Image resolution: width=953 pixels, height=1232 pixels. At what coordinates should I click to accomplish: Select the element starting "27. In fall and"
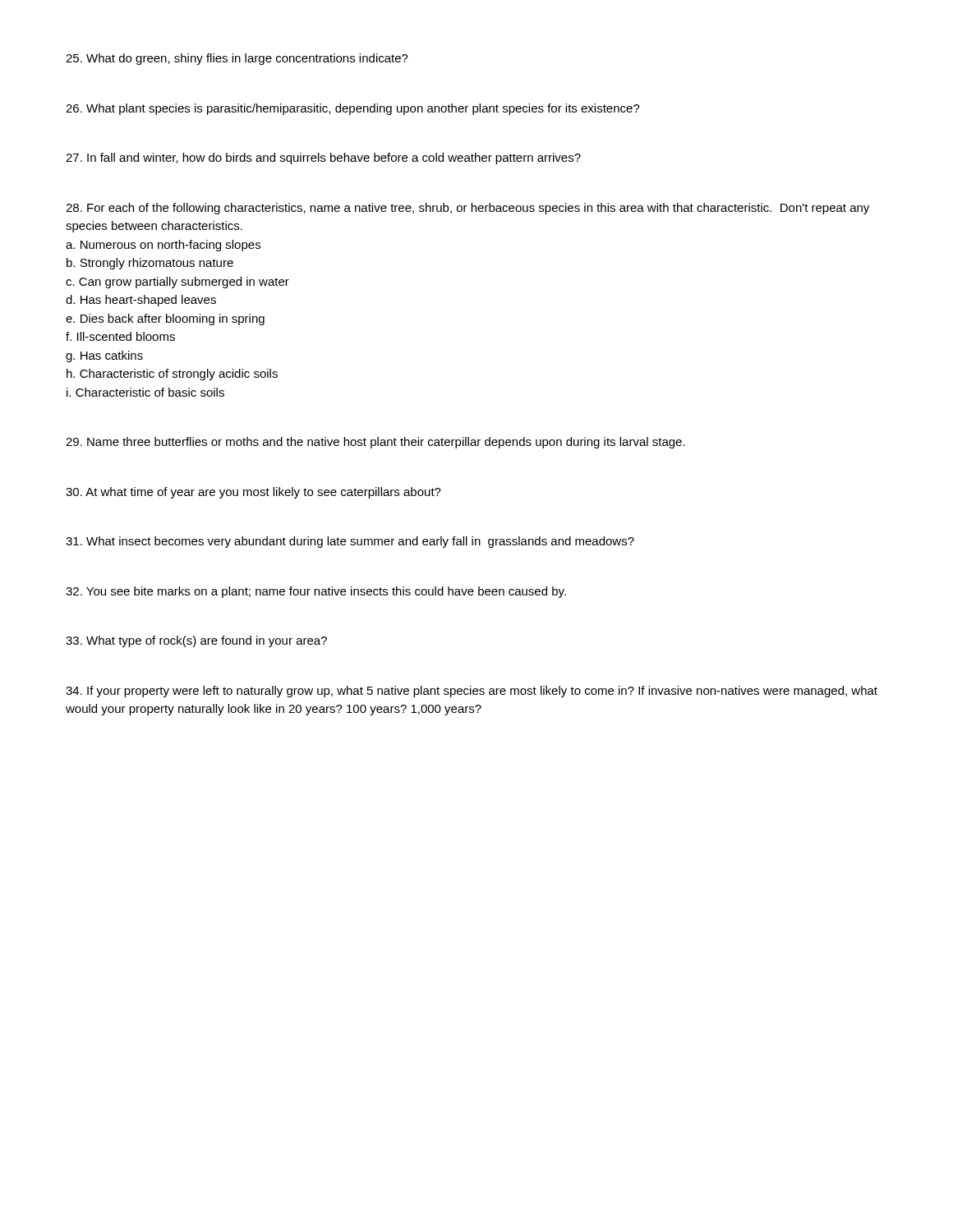pos(323,157)
